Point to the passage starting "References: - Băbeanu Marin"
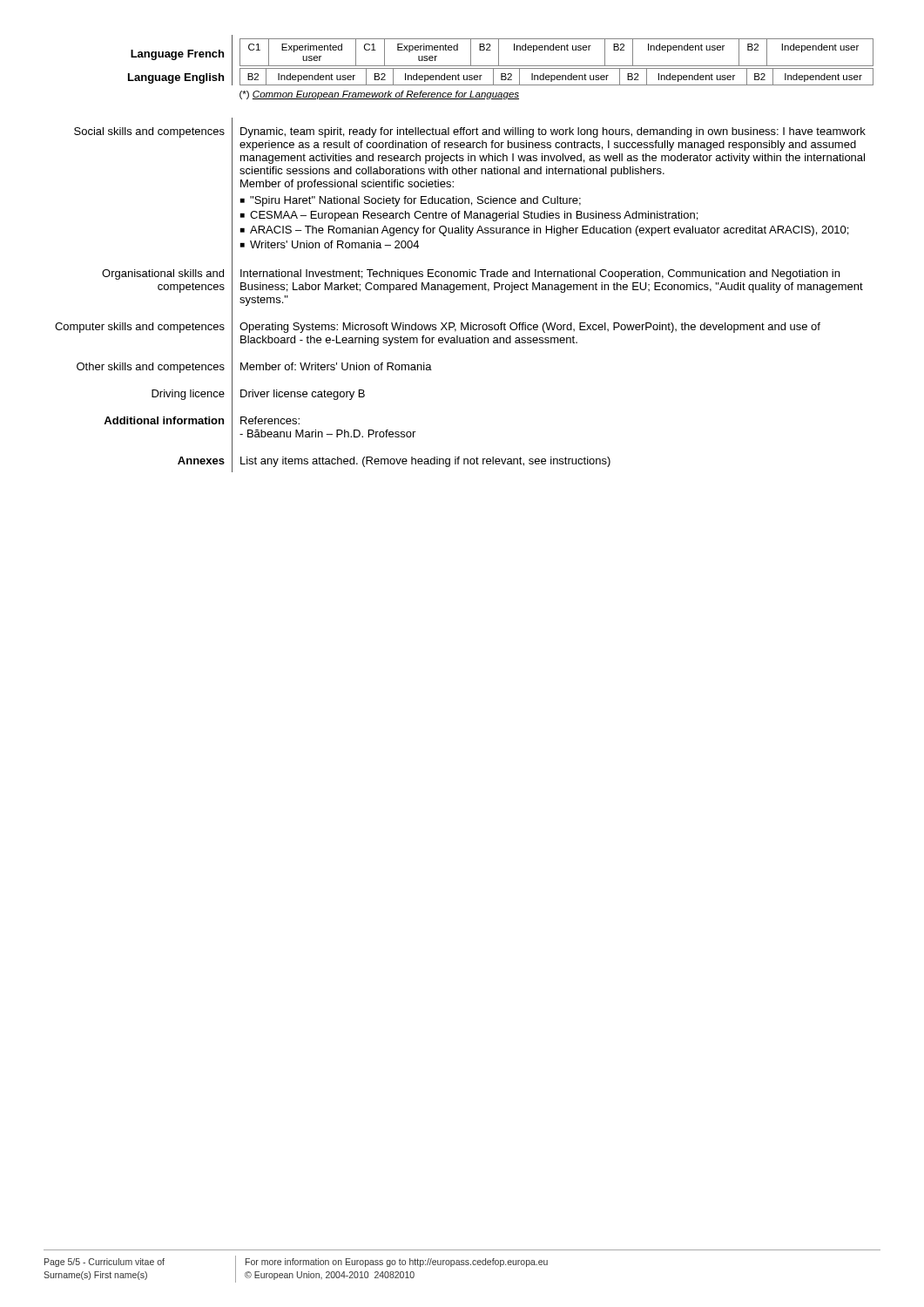 (x=328, y=427)
